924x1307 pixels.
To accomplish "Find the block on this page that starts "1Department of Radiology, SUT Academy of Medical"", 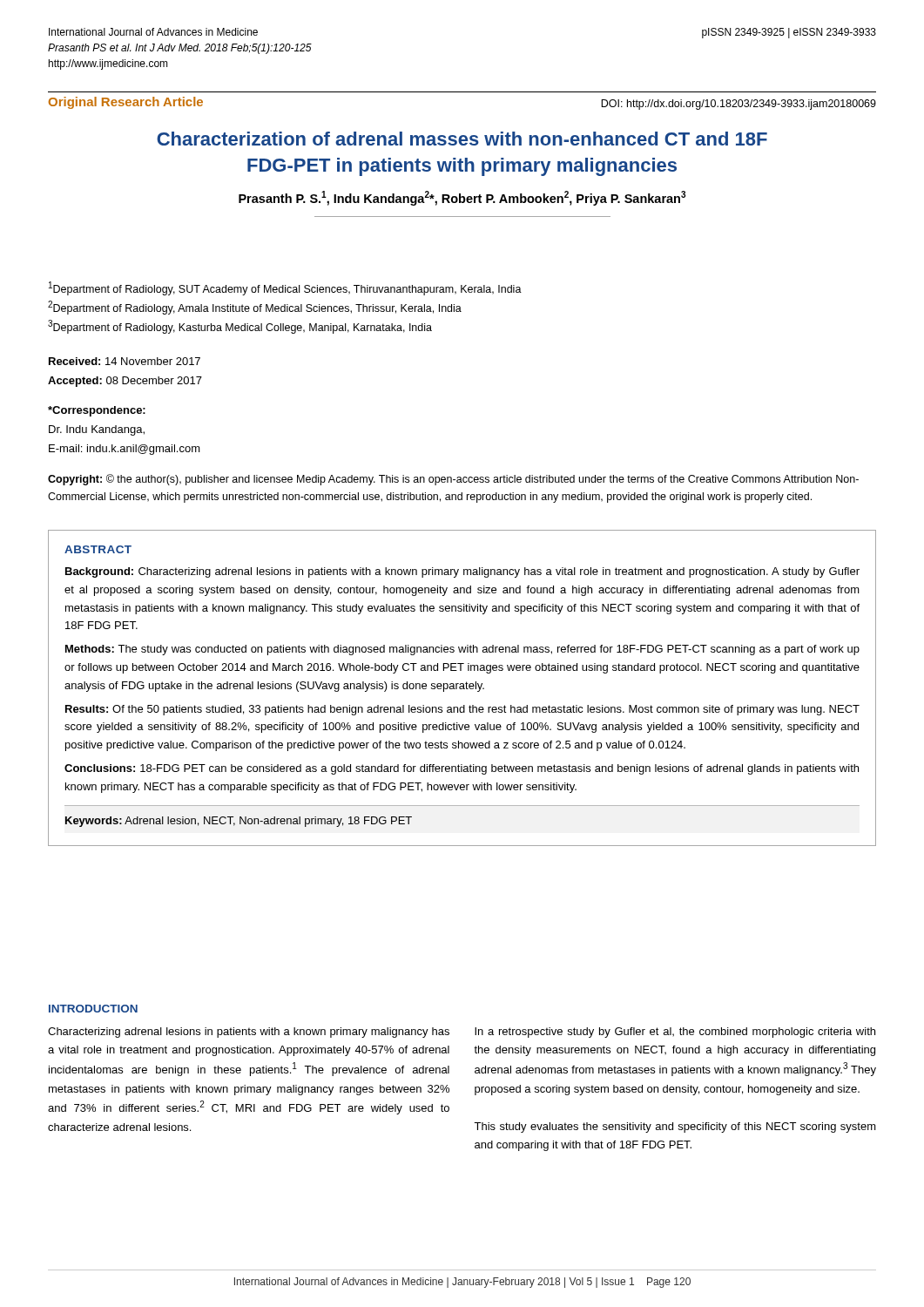I will coord(284,307).
